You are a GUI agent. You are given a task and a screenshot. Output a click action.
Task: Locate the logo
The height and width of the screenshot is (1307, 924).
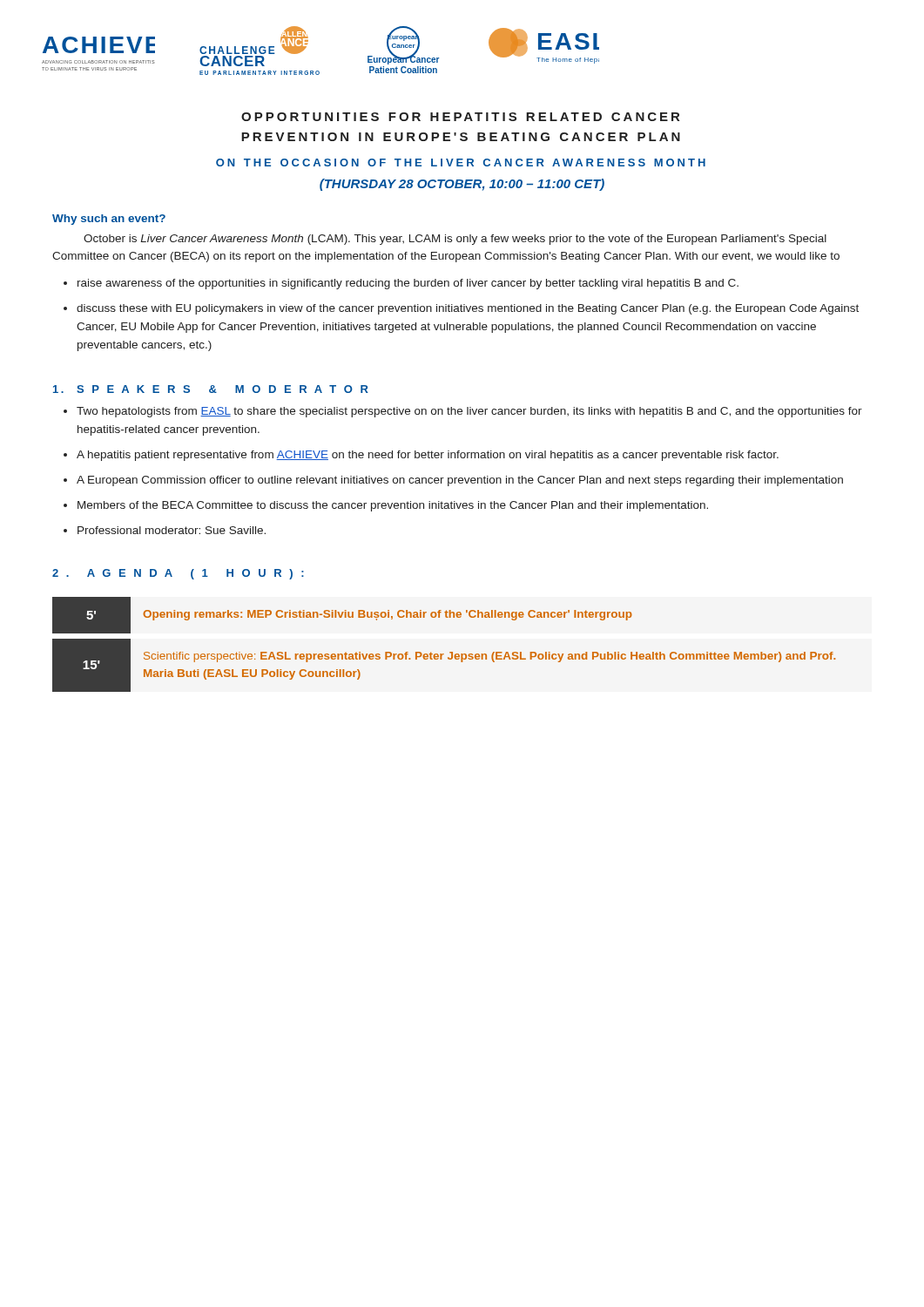point(462,43)
